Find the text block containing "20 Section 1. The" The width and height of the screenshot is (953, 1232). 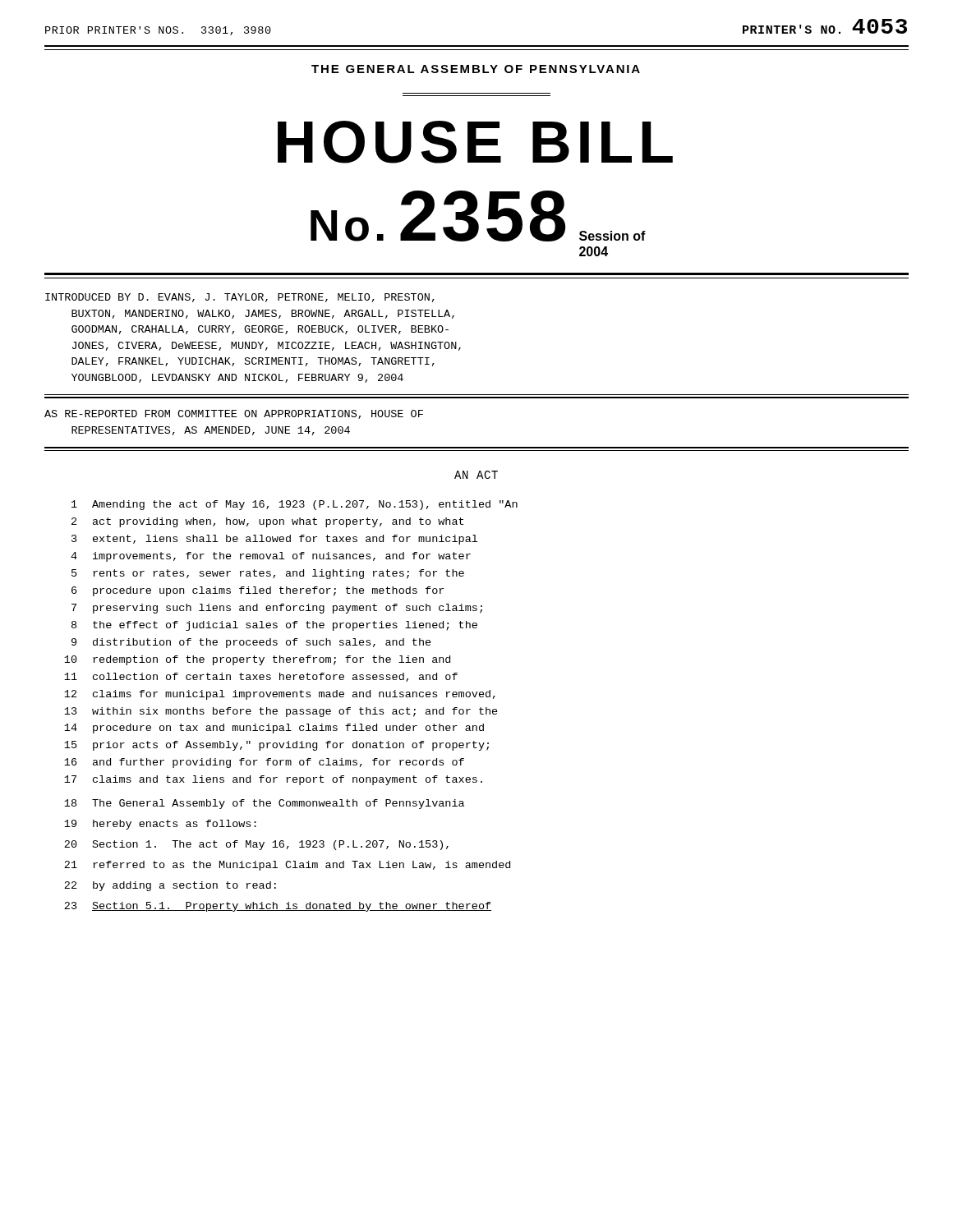coord(256,845)
